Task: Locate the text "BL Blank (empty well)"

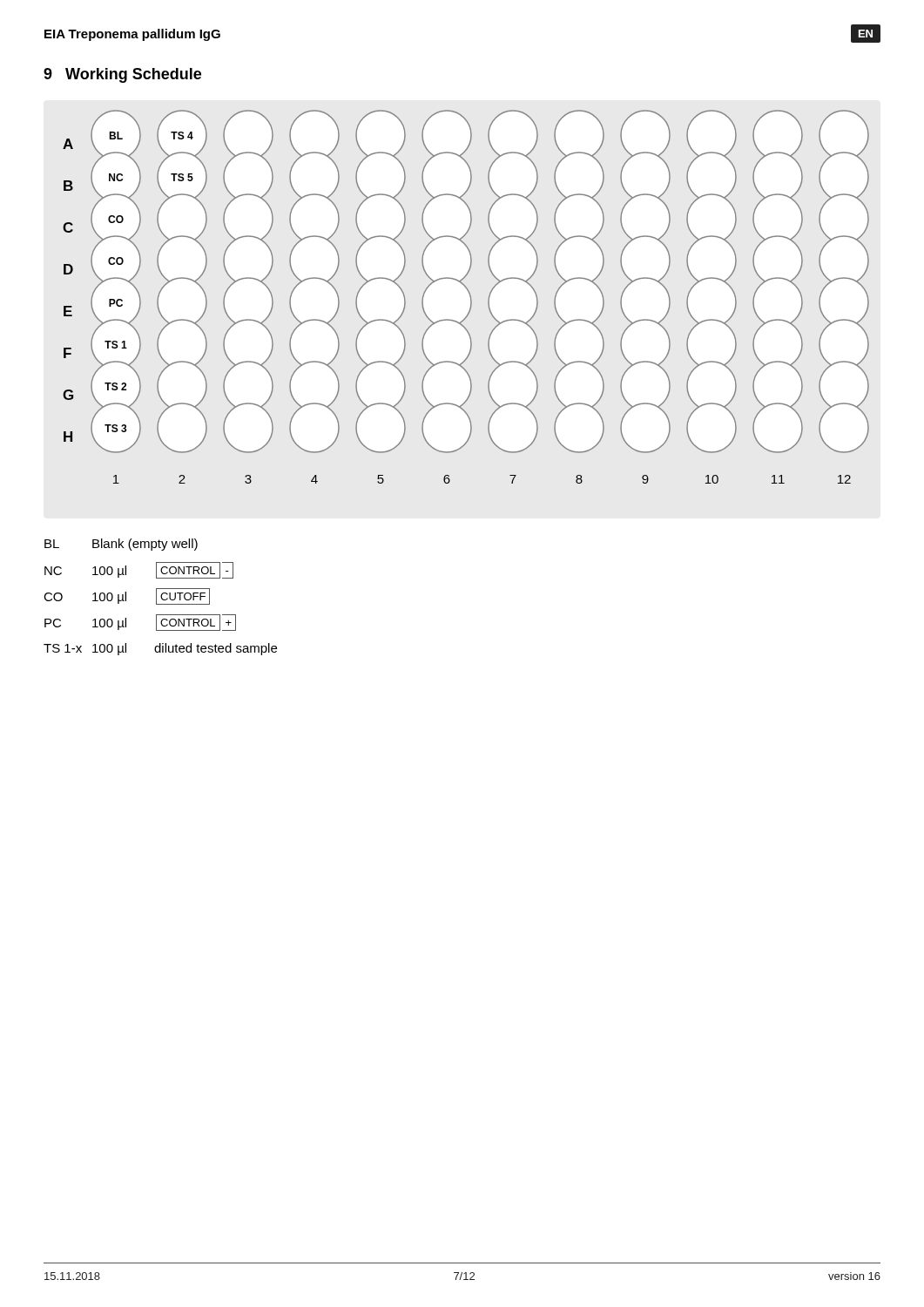Action: (x=121, y=543)
